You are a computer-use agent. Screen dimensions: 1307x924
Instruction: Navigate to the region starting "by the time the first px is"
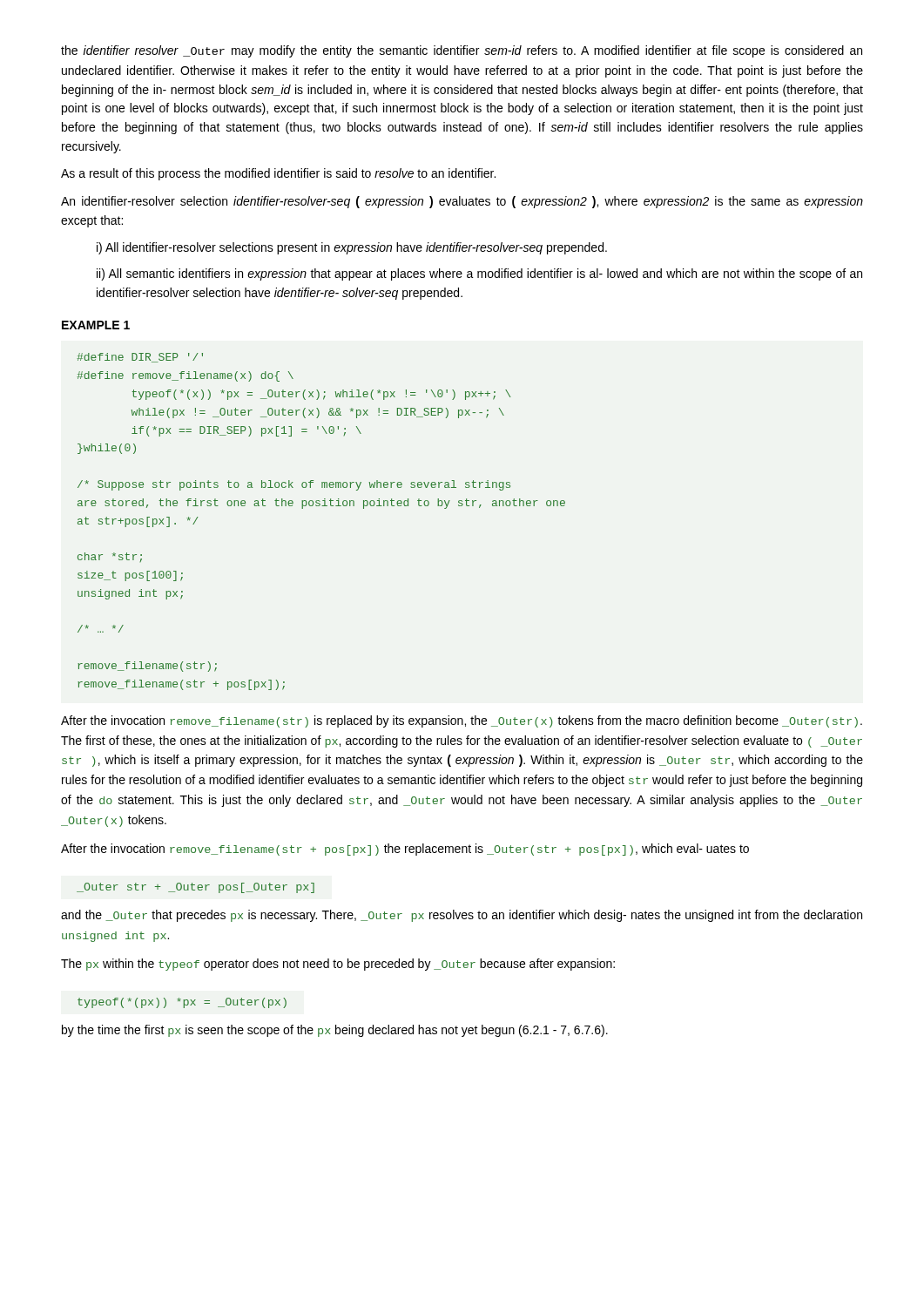(335, 1030)
